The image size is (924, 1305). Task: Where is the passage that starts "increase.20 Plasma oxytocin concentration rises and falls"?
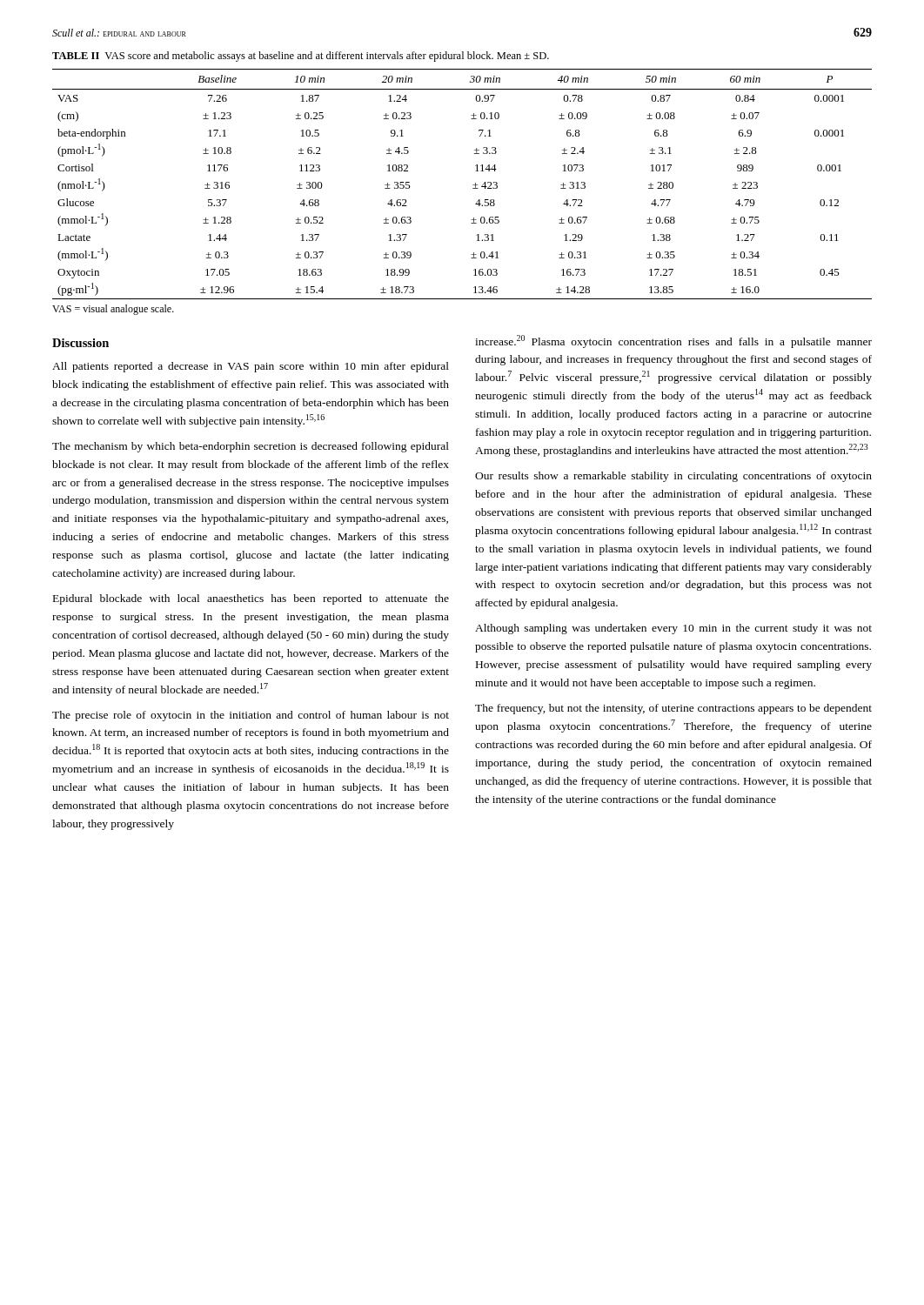point(673,571)
